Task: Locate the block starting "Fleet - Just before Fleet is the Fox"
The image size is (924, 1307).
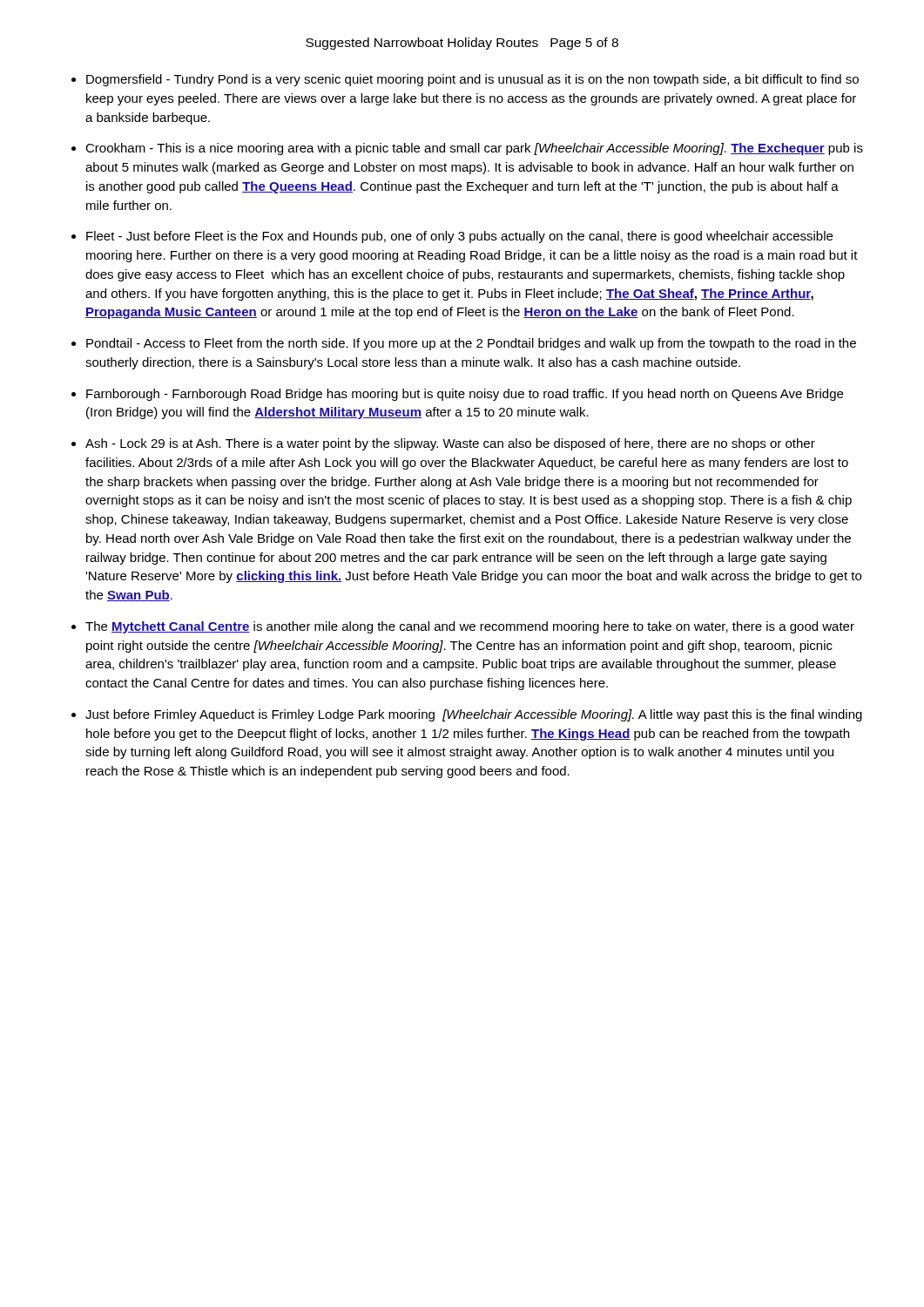Action: click(x=471, y=274)
